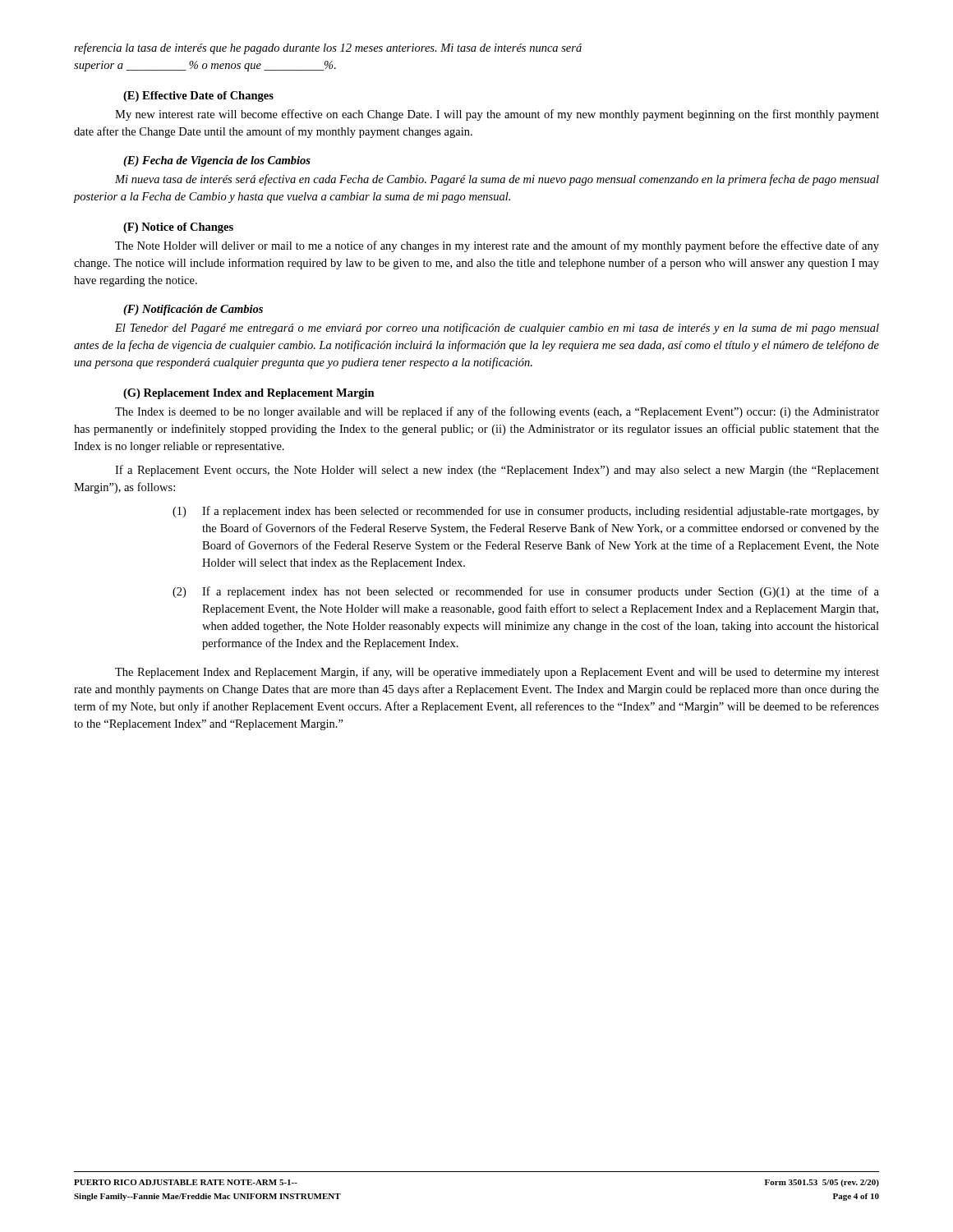Screen dimensions: 1232x953
Task: Locate the block of text that opens with "If a Replacement Event occurs, the Note"
Action: pos(476,479)
